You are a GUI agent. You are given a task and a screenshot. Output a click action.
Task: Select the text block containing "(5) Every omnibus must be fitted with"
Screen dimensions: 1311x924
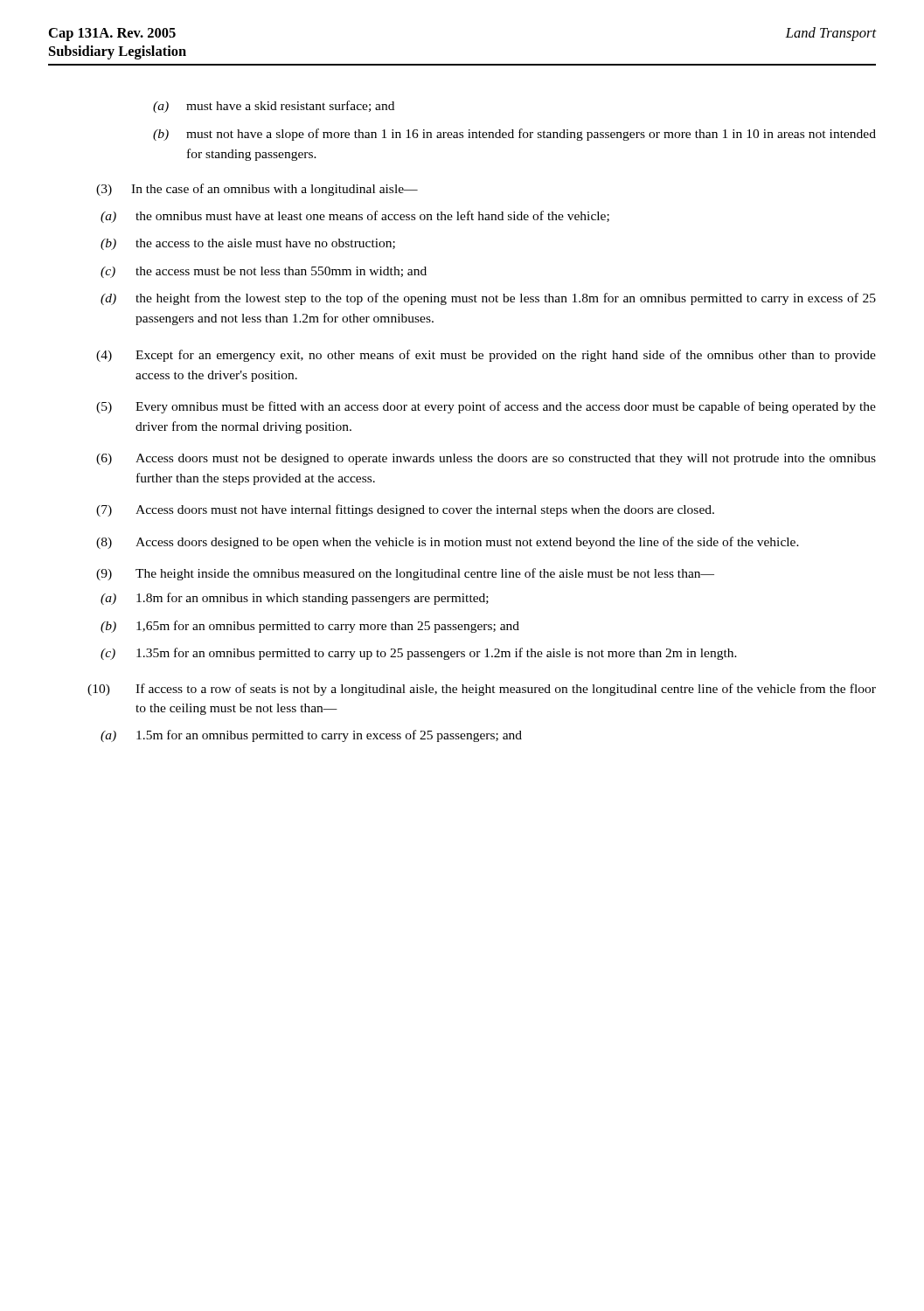point(486,417)
